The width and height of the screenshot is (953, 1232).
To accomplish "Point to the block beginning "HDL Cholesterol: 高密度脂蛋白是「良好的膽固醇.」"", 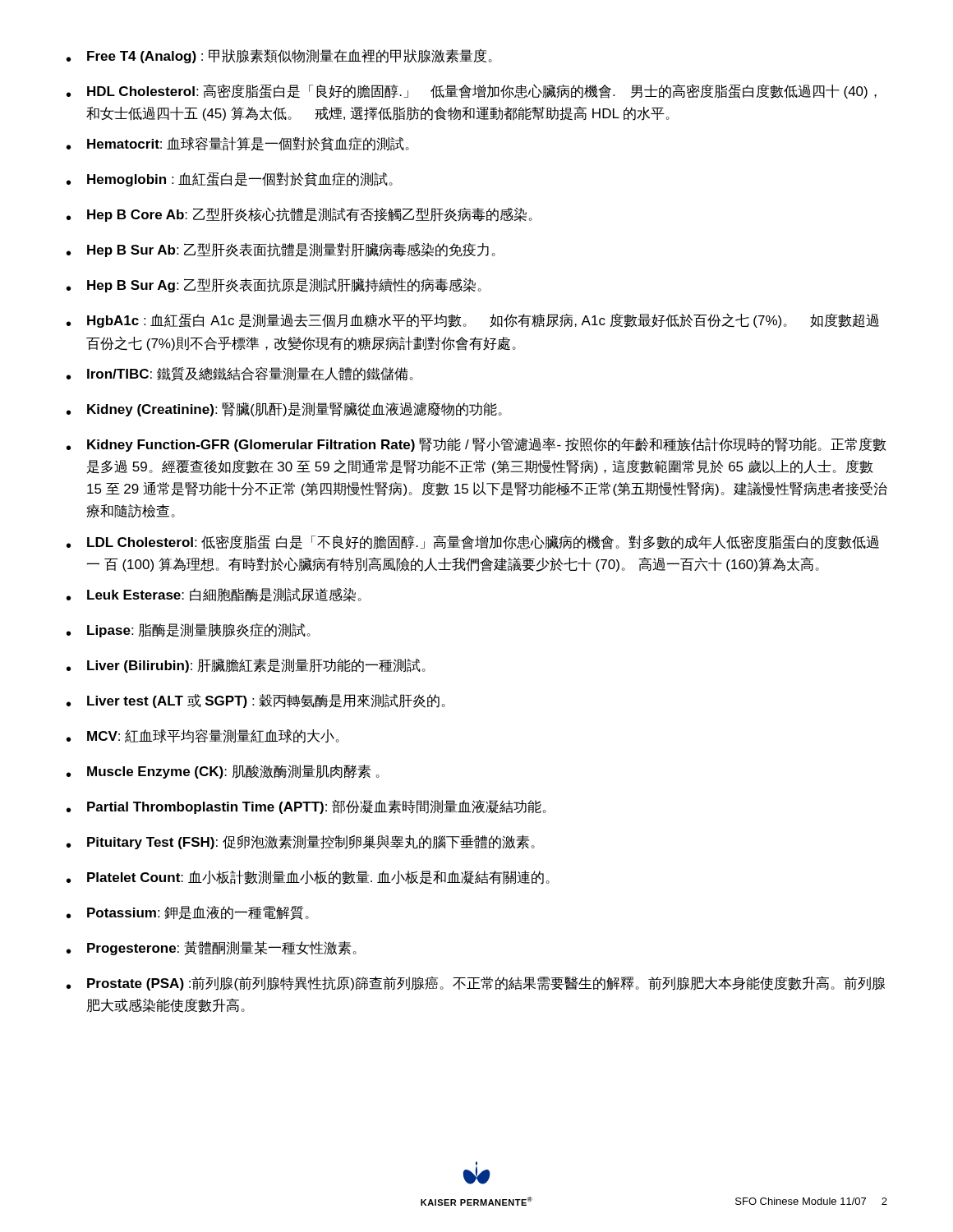I will coord(487,103).
